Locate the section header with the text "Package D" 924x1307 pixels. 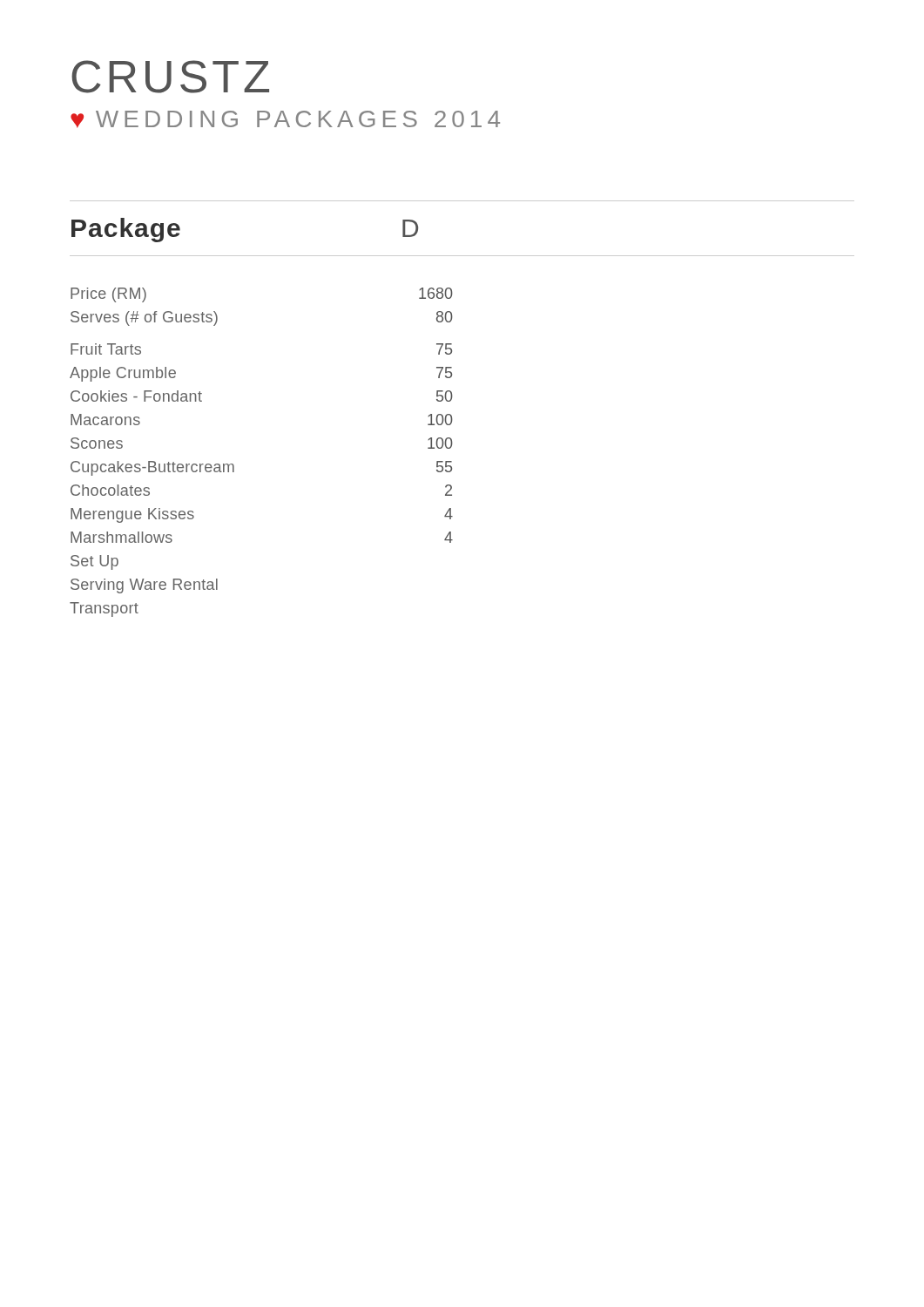point(127,230)
